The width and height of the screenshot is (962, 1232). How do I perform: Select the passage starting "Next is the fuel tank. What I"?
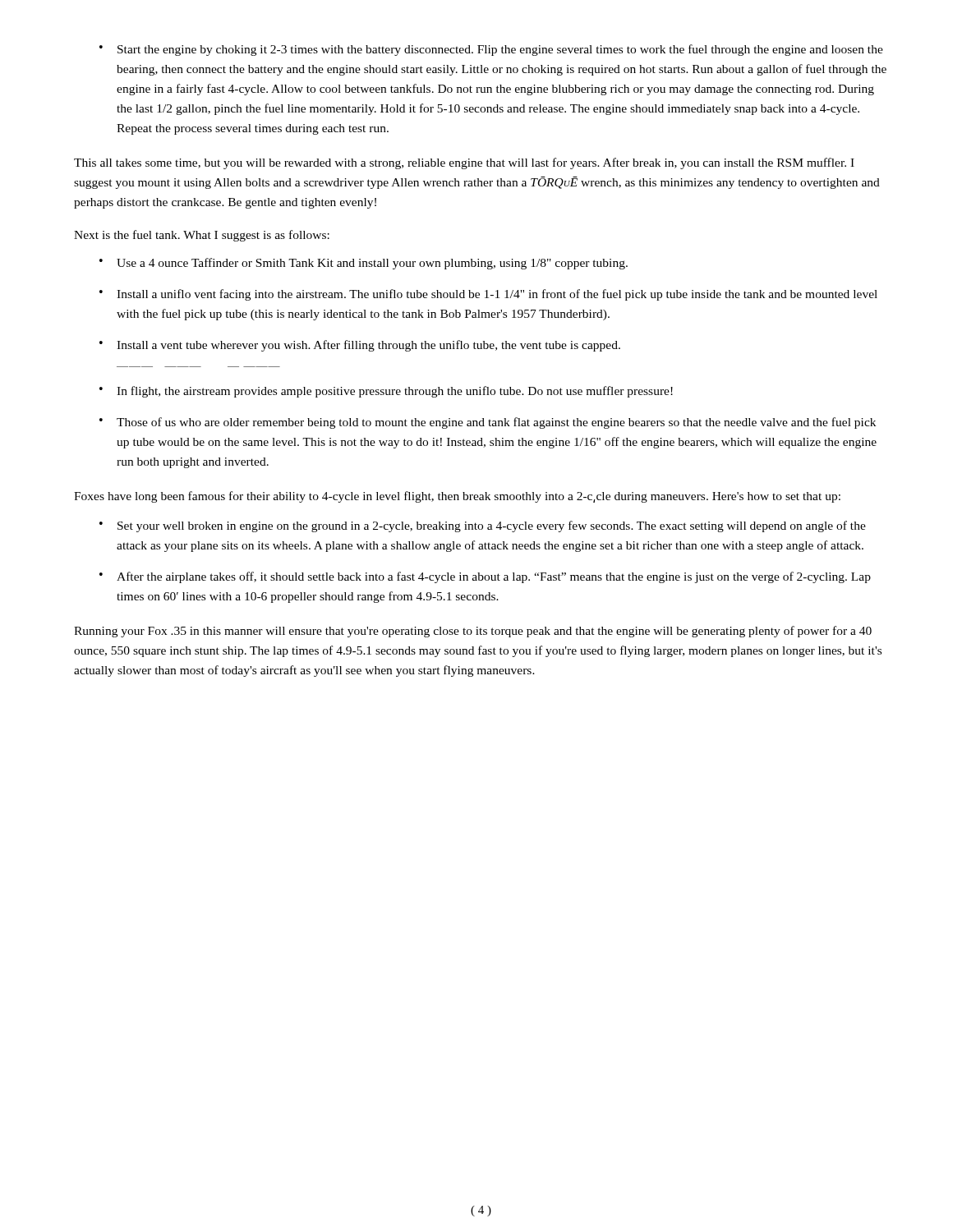pos(202,235)
